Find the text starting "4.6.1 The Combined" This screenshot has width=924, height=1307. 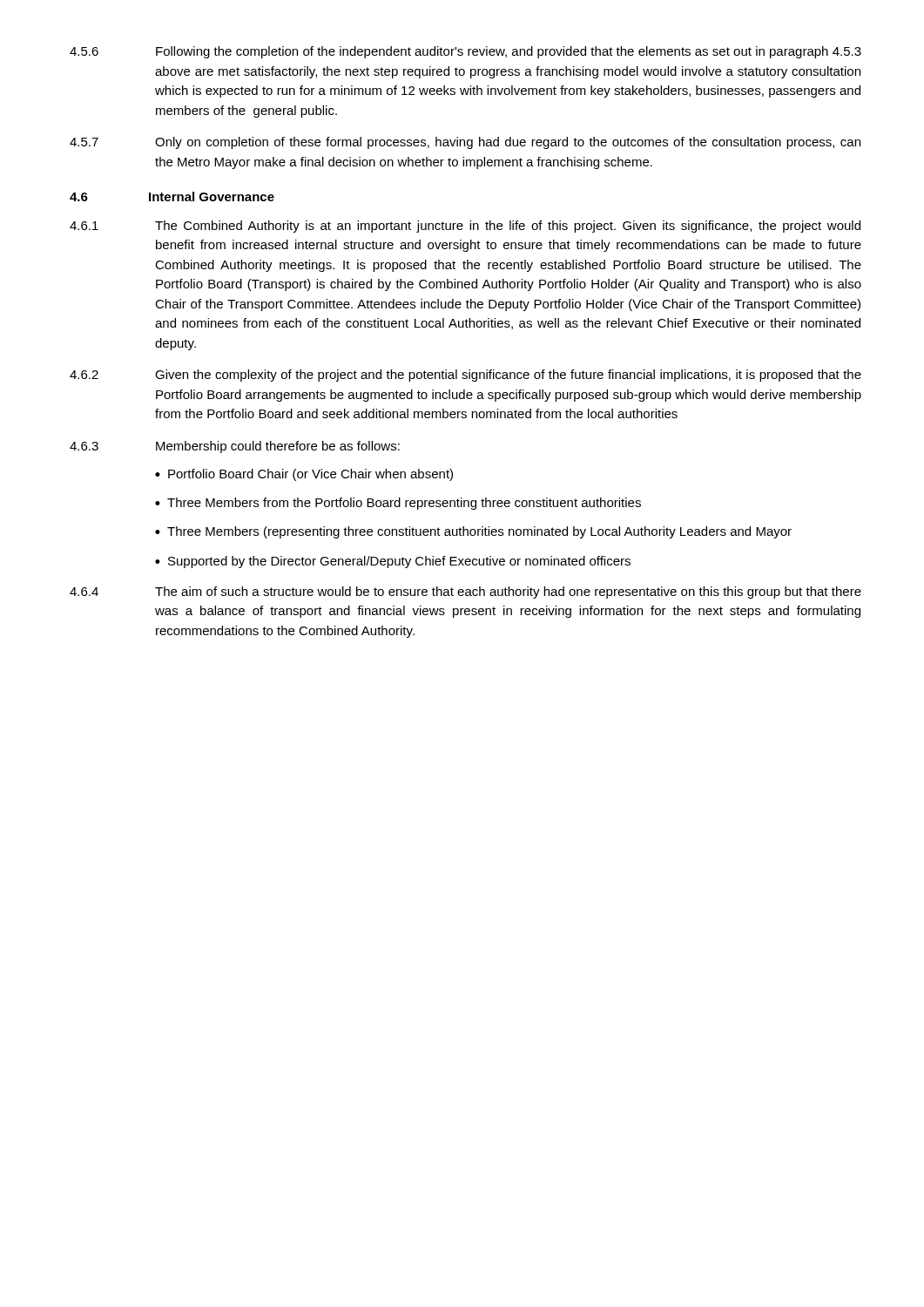point(465,284)
